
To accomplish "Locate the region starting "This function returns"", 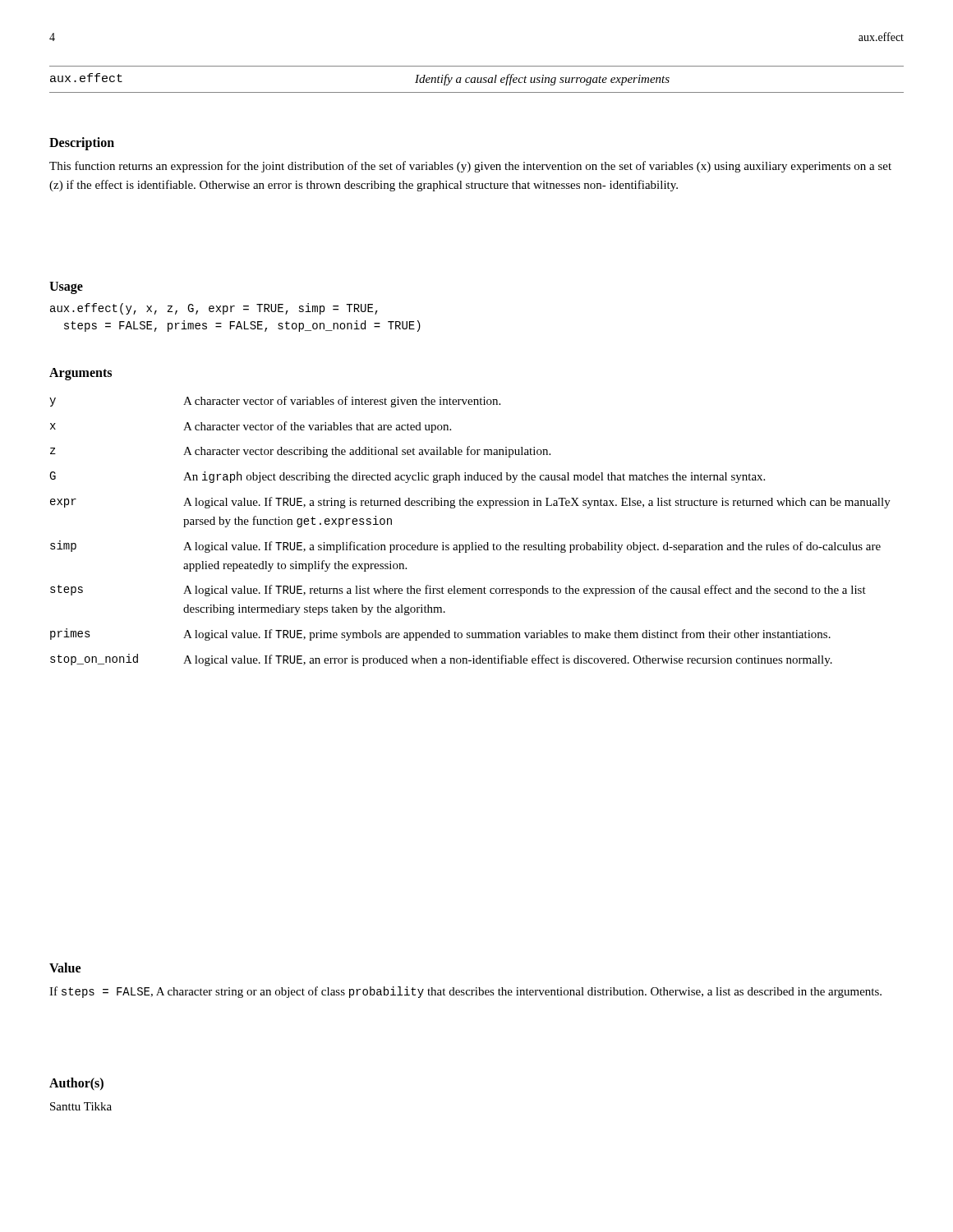I will click(x=476, y=175).
